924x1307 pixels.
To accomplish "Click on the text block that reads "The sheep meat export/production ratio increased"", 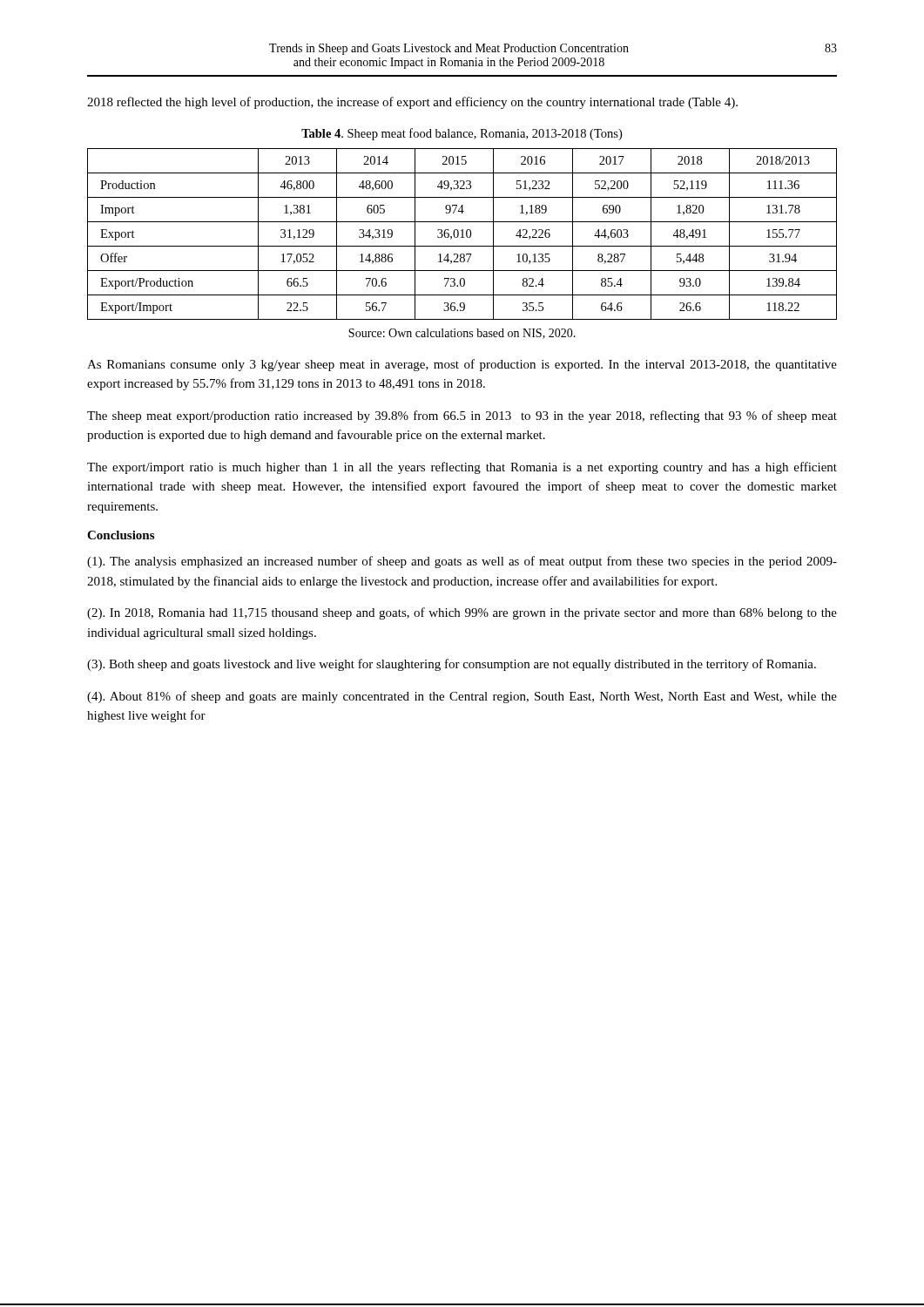I will tap(462, 425).
